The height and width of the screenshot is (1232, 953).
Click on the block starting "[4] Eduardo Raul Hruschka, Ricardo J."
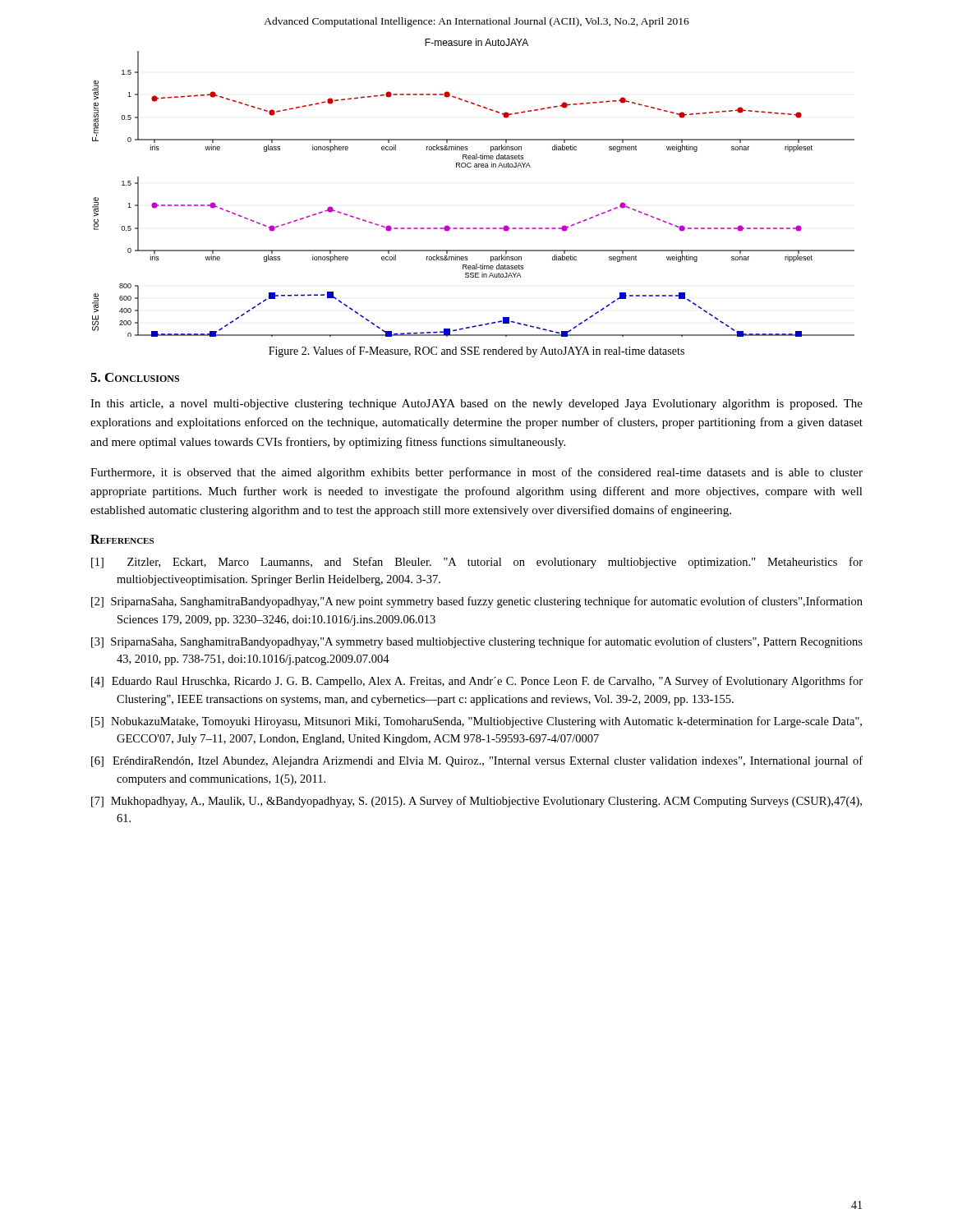pyautogui.click(x=476, y=690)
